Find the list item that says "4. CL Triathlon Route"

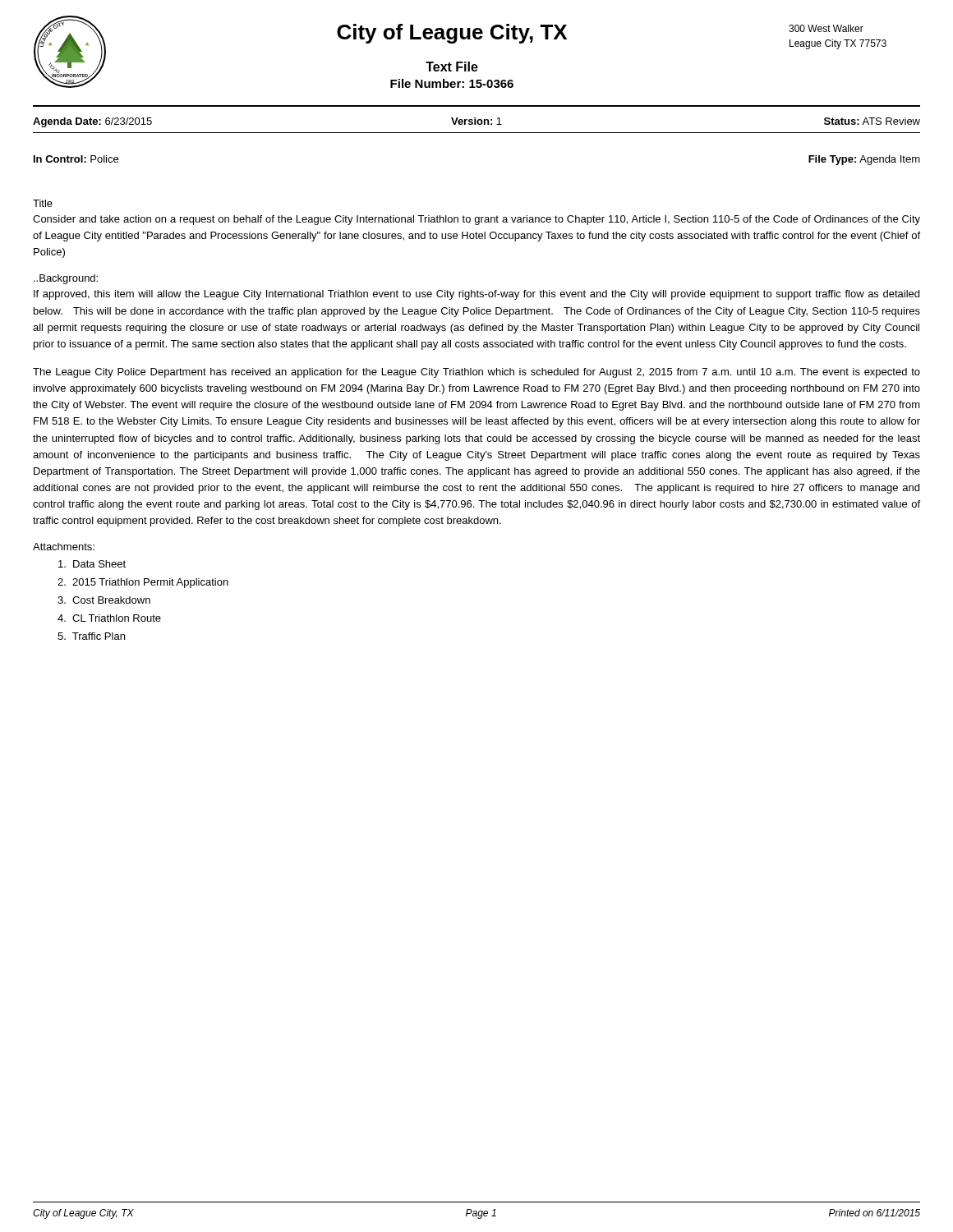pyautogui.click(x=109, y=618)
